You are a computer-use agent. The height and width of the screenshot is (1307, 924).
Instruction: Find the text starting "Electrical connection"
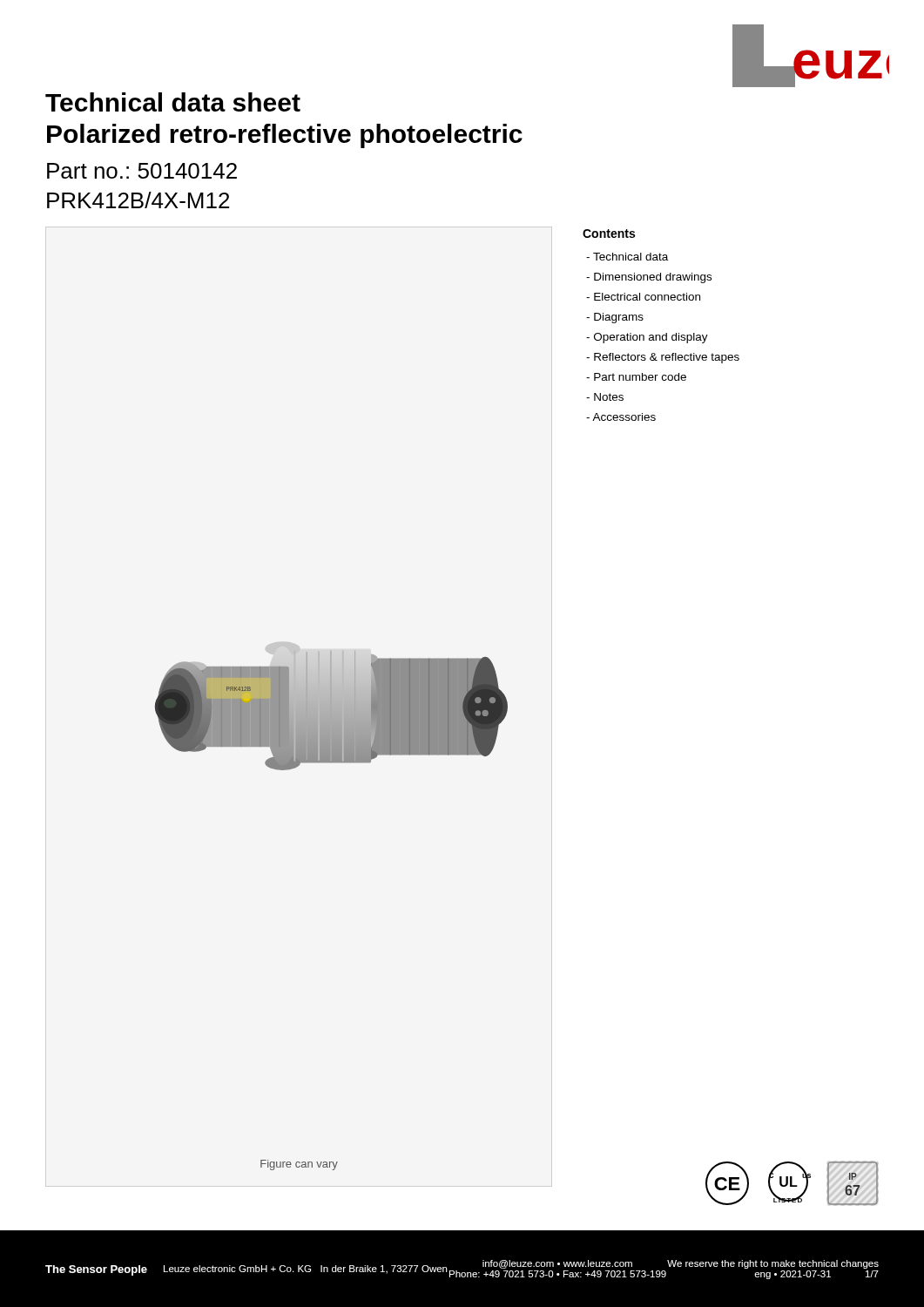pos(644,297)
